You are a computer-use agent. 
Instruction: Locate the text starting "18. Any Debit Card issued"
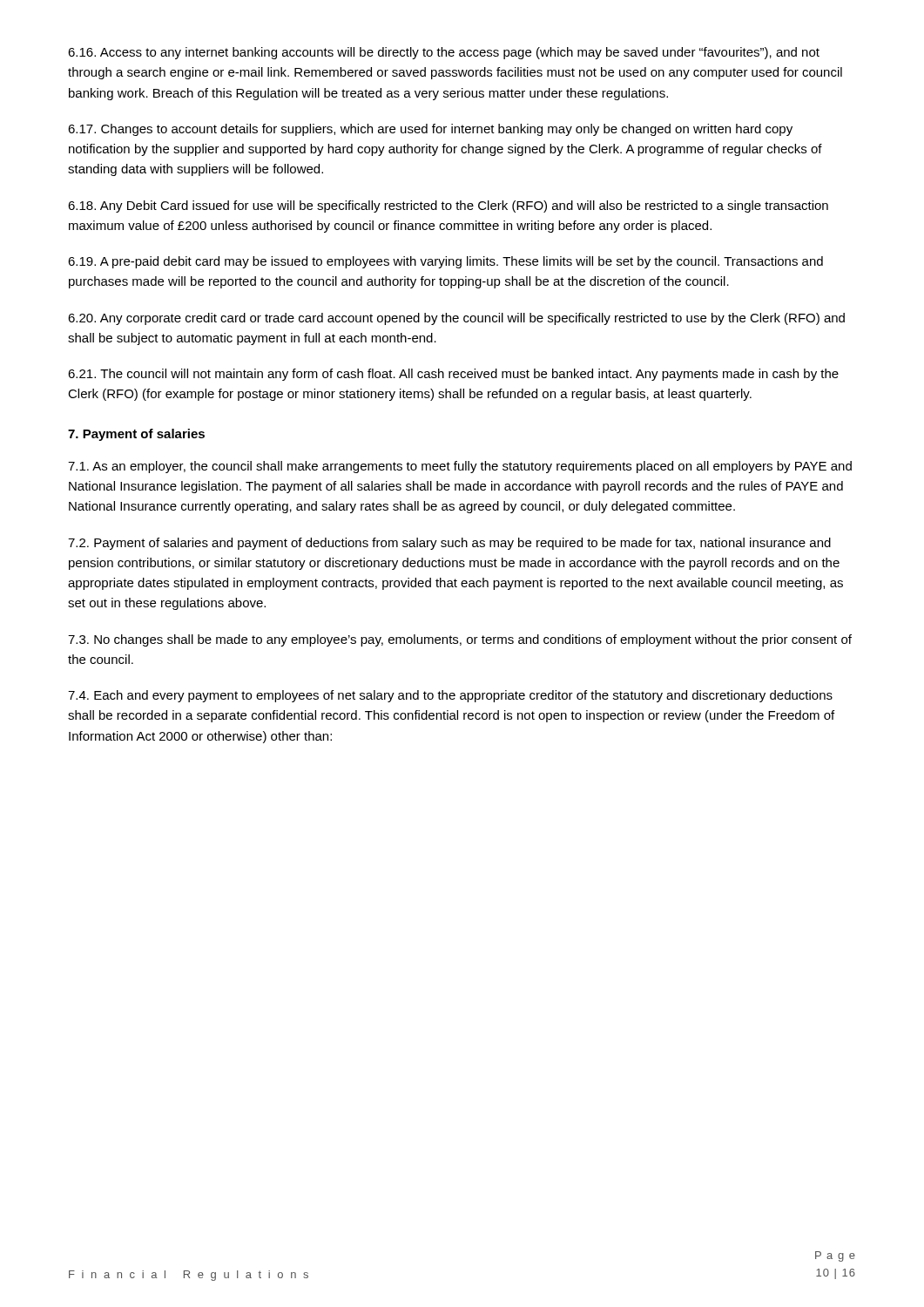[x=448, y=215]
